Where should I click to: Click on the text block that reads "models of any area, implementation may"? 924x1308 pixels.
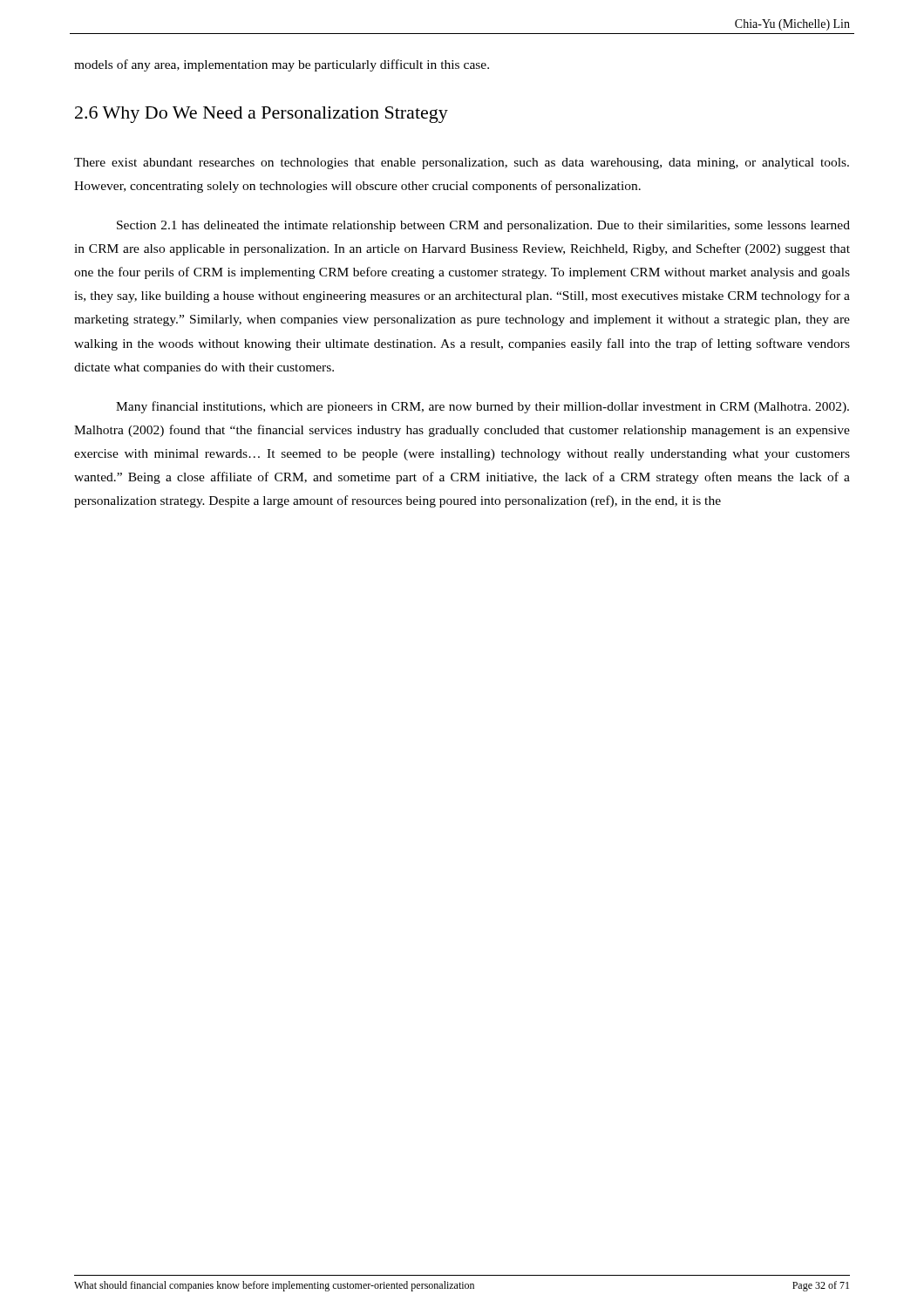click(282, 64)
